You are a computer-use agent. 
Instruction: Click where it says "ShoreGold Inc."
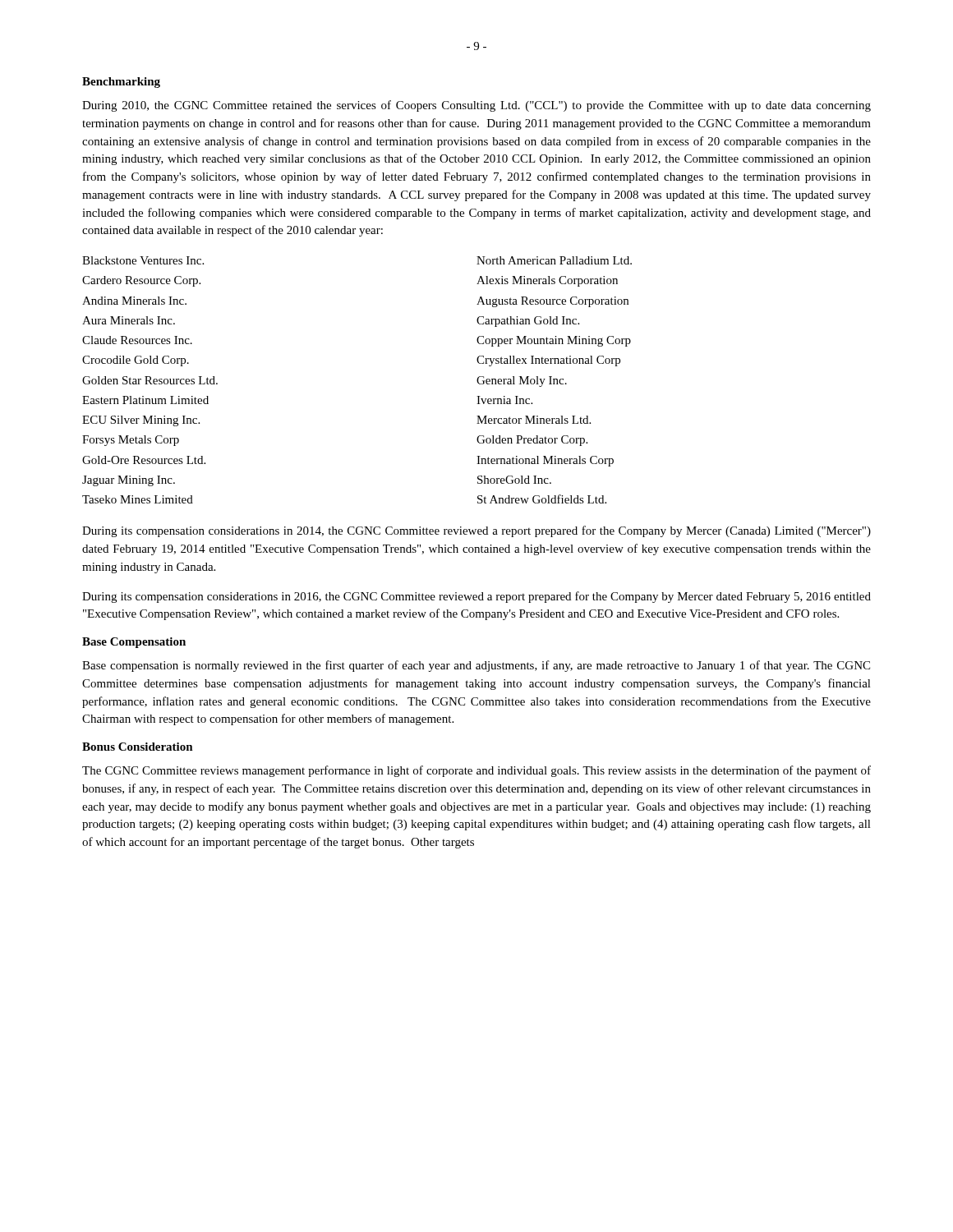click(514, 479)
